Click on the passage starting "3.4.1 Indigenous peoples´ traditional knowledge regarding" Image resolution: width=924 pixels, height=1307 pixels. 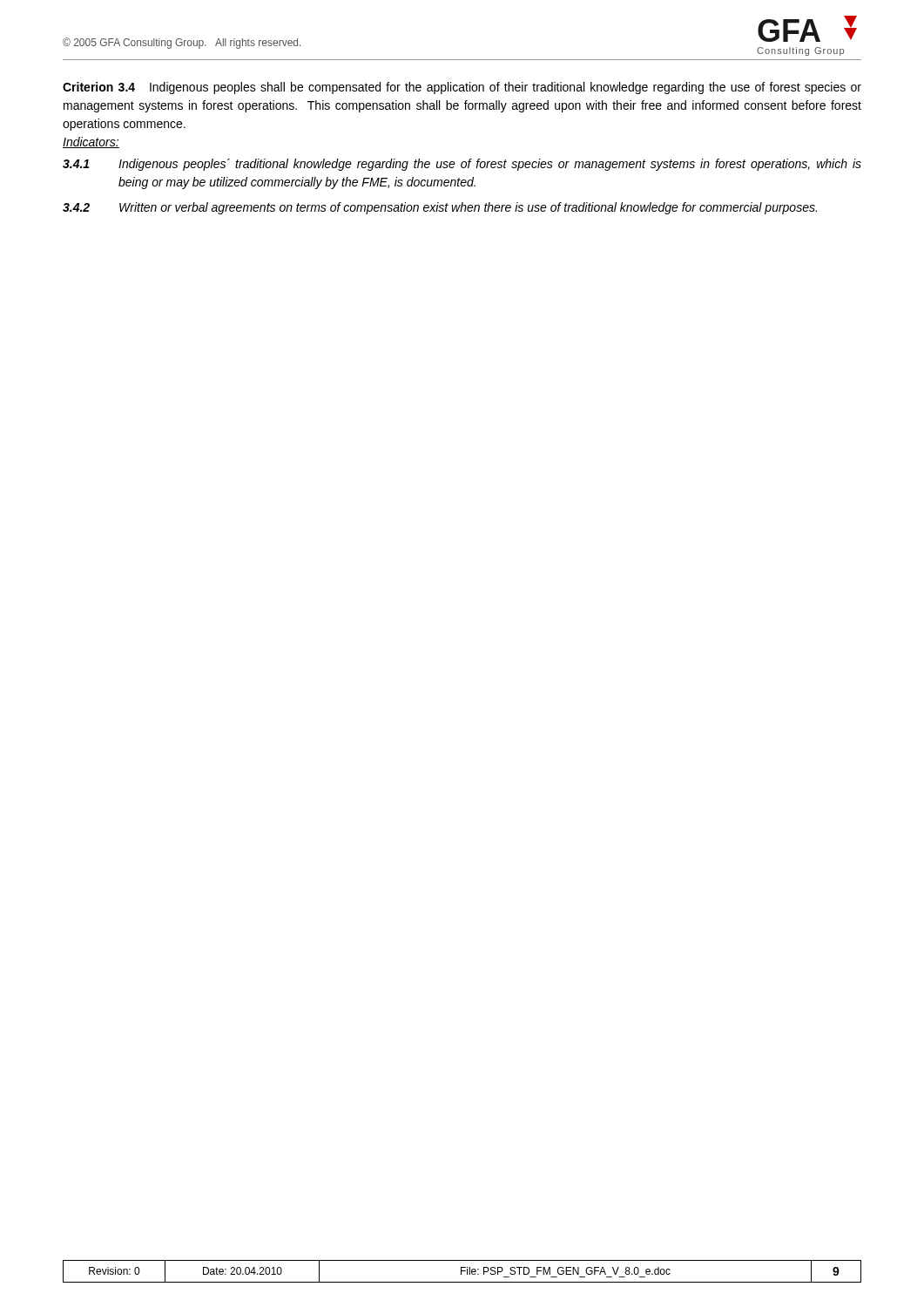[x=462, y=173]
